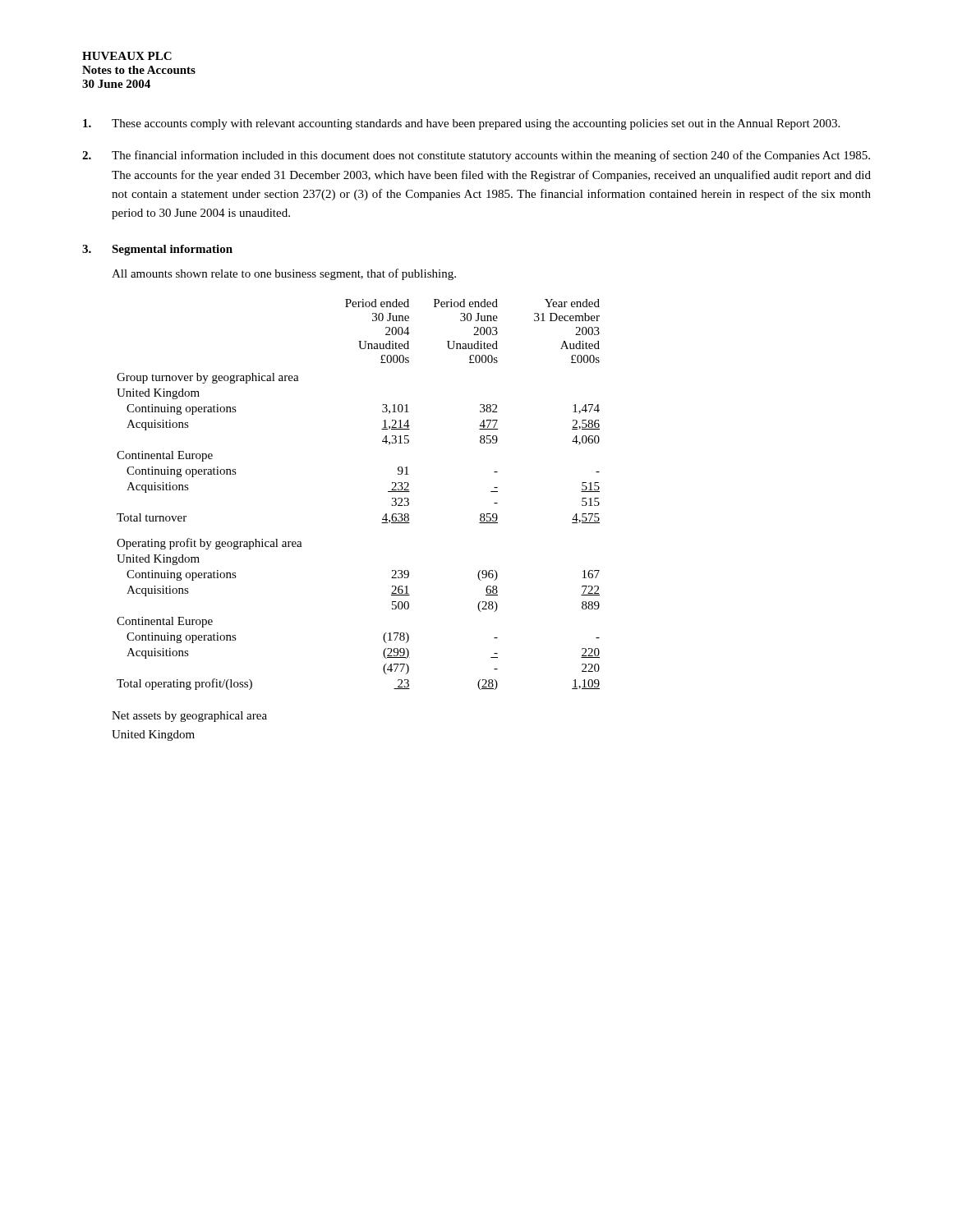Find "3. Segmental information" on this page
953x1232 pixels.
pyautogui.click(x=157, y=249)
